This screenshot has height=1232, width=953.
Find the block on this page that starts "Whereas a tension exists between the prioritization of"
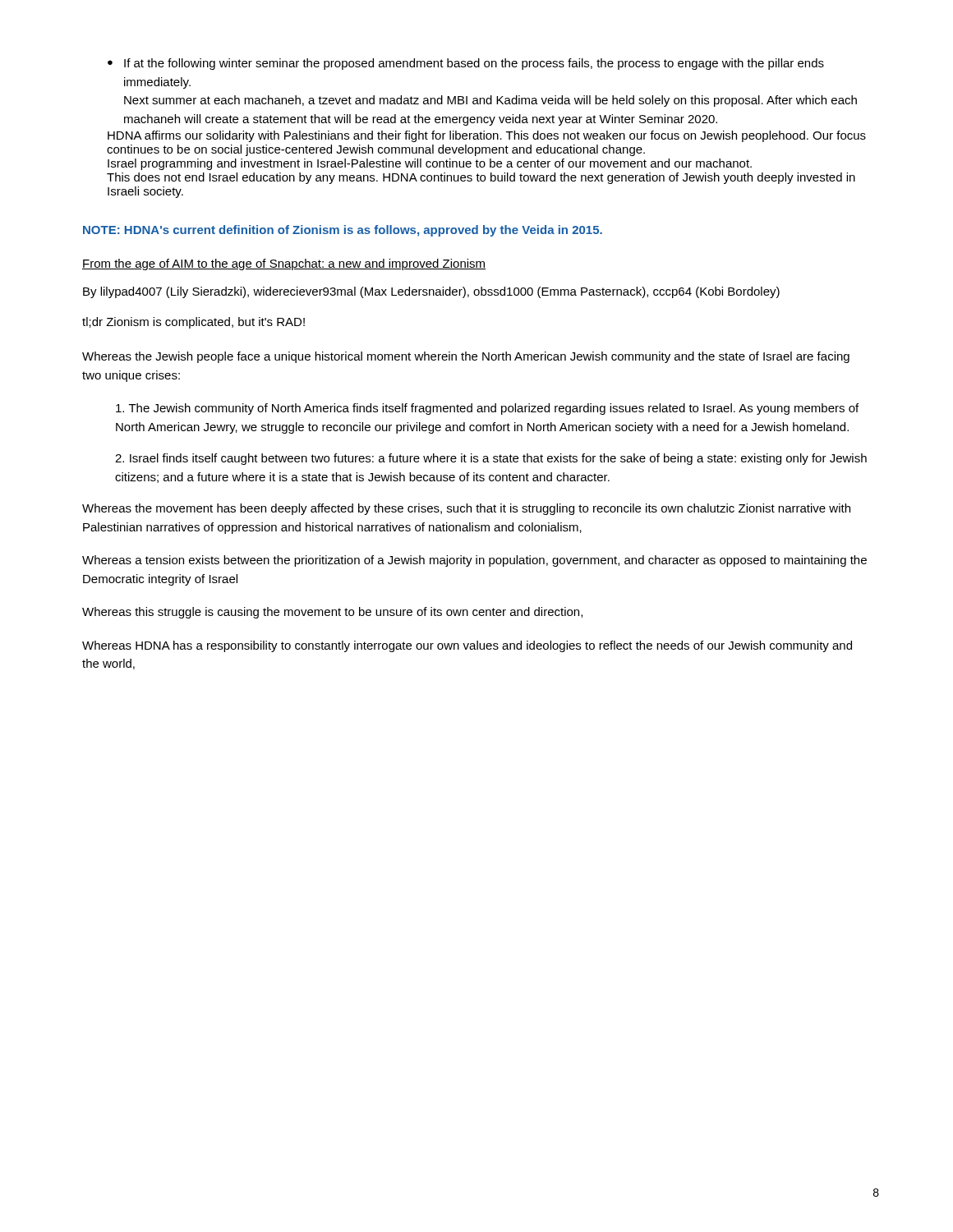point(476,570)
